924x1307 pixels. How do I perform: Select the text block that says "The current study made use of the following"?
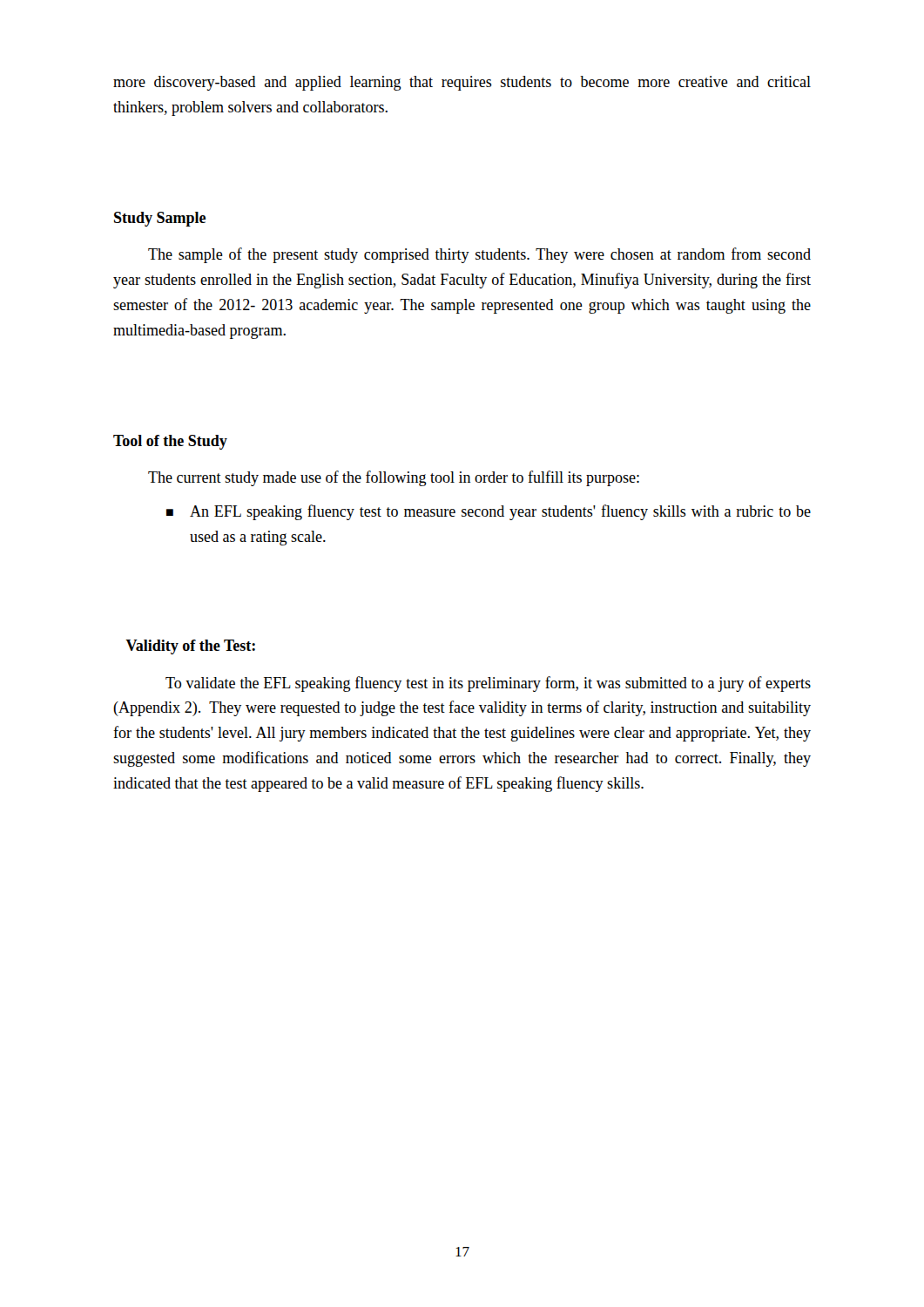(394, 478)
